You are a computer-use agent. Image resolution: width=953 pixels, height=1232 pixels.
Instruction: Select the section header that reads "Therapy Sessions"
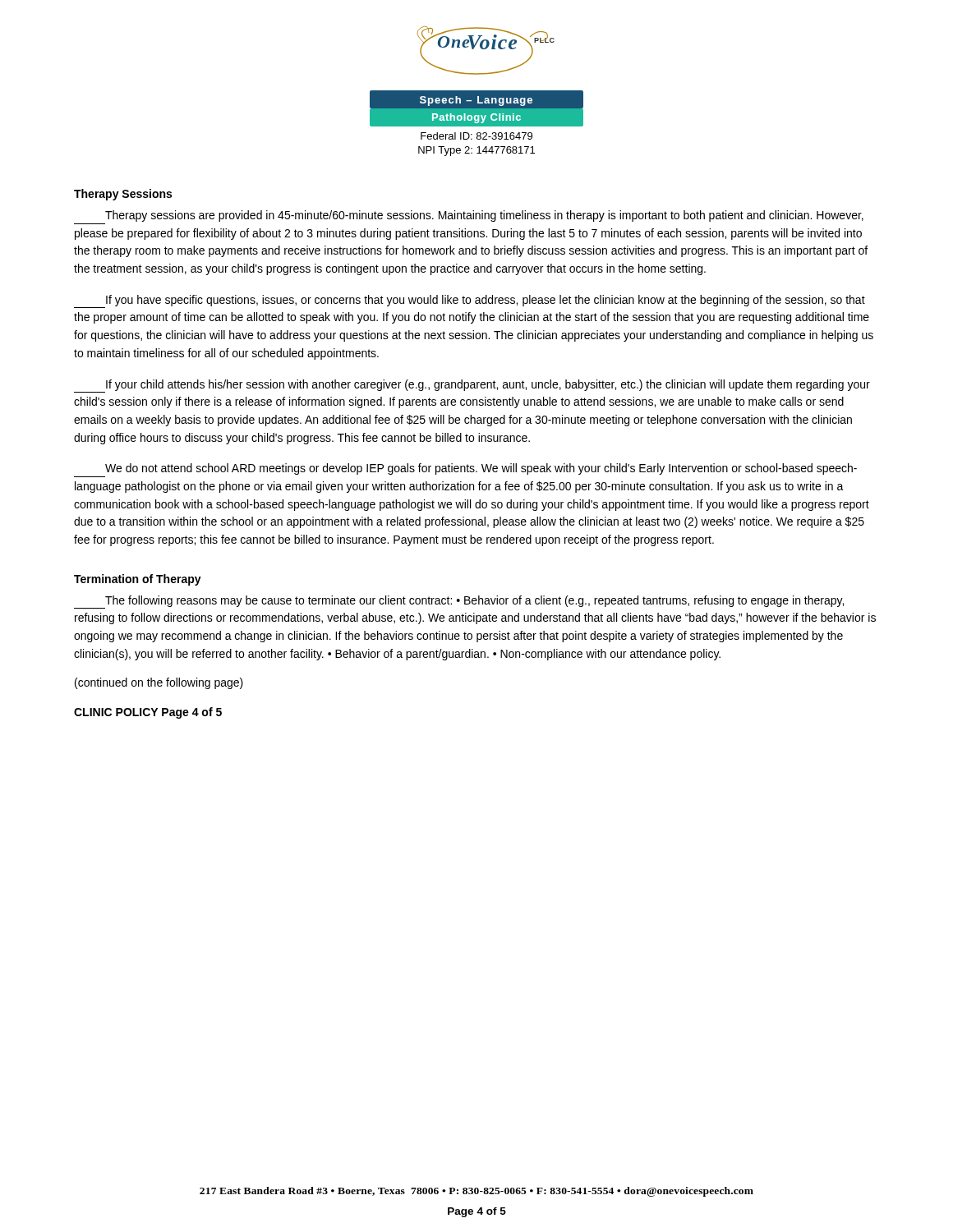[x=123, y=194]
